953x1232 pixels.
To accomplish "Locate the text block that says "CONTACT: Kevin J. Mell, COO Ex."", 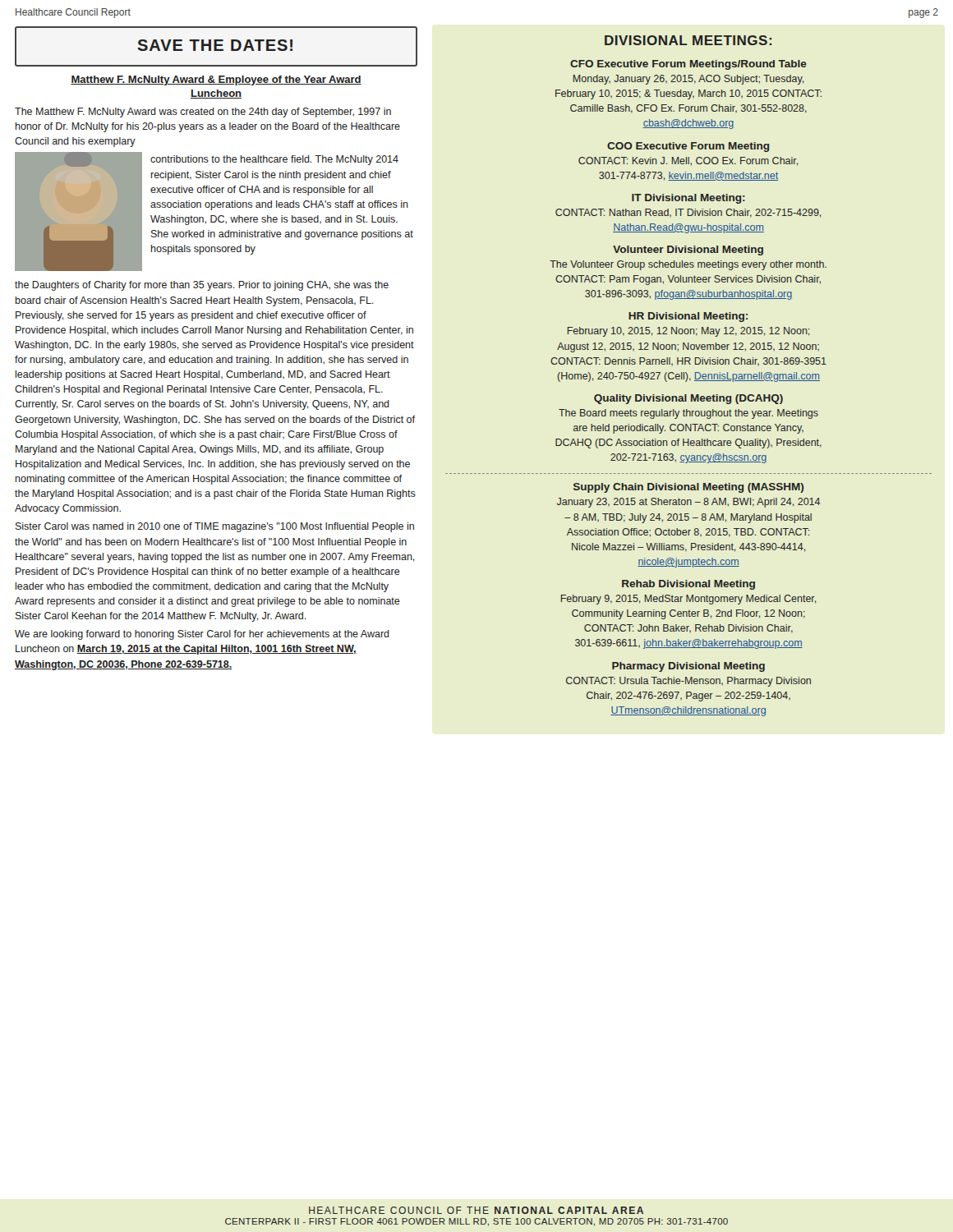I will point(688,168).
